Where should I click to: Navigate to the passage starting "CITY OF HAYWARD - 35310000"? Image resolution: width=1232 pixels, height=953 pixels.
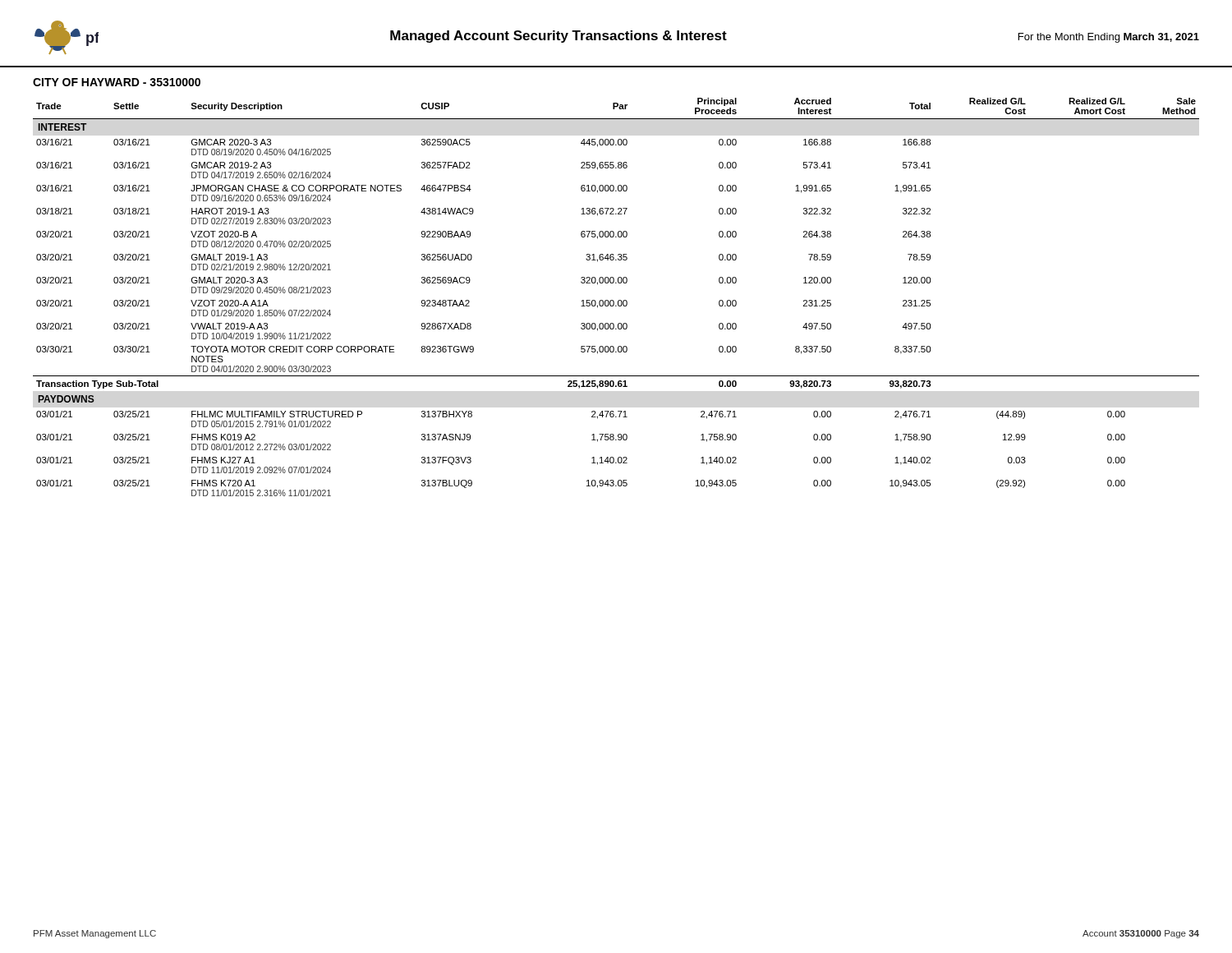tap(117, 82)
